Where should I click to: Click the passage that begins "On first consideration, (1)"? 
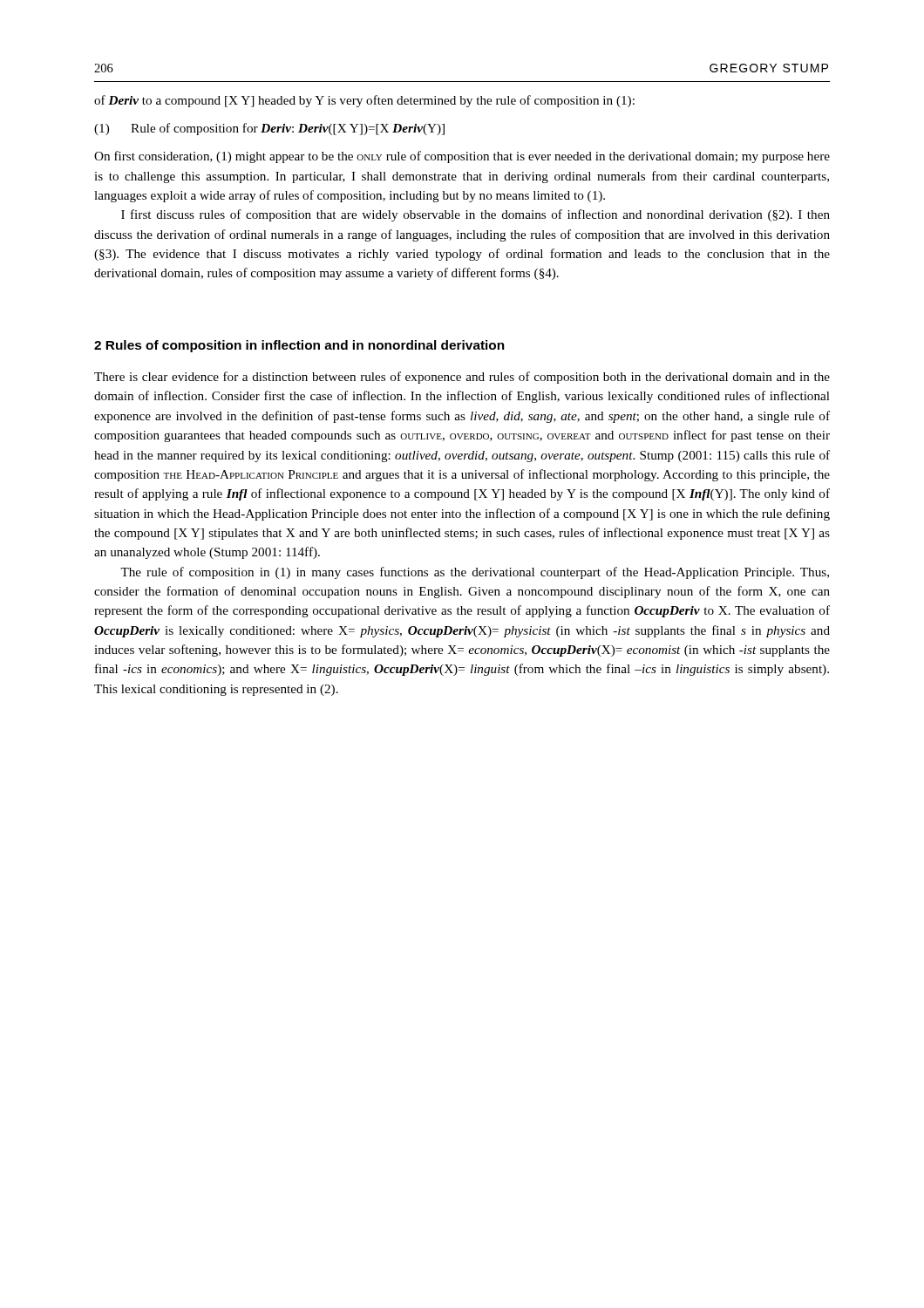coord(462,215)
